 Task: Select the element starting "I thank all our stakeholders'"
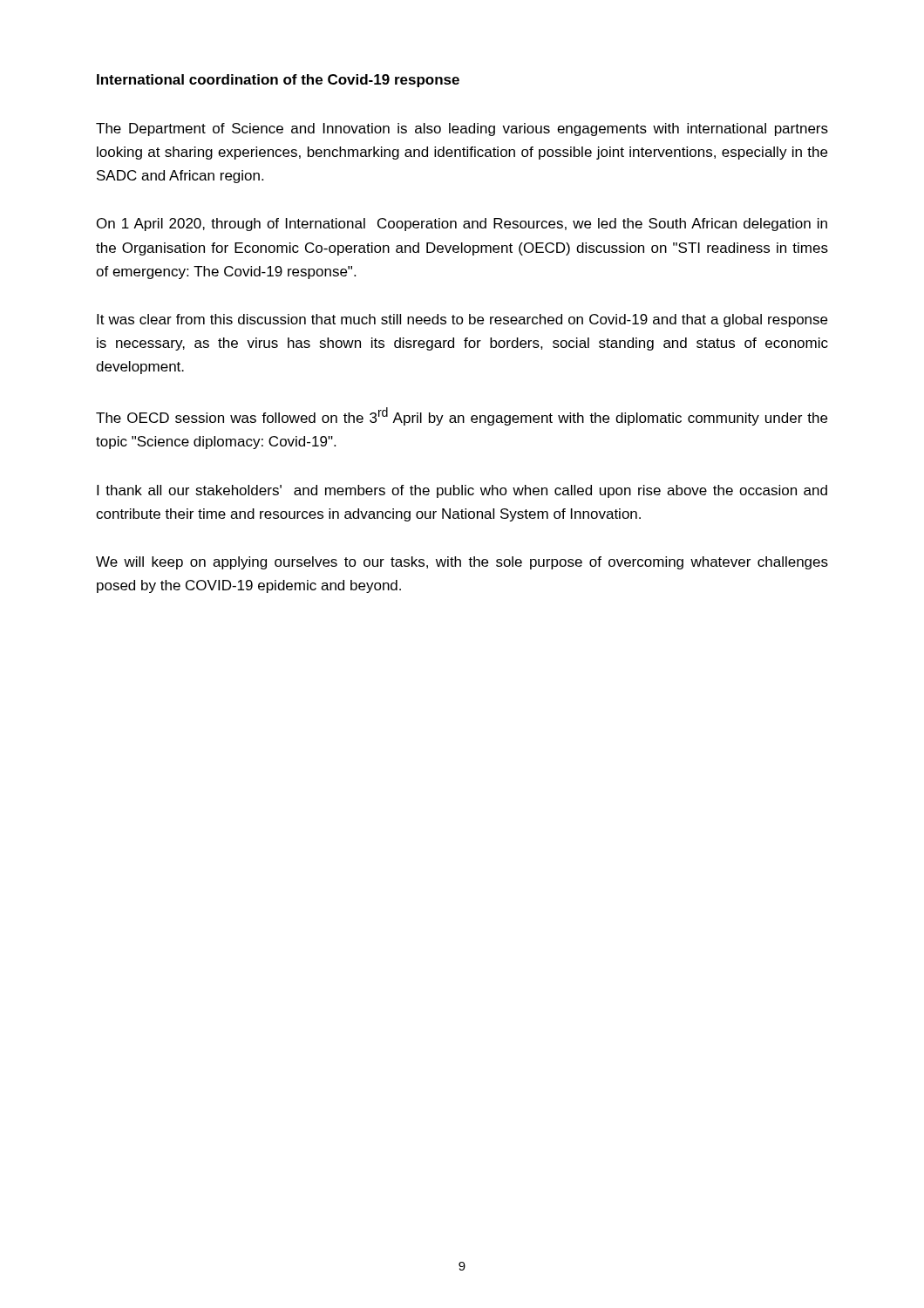tap(462, 502)
